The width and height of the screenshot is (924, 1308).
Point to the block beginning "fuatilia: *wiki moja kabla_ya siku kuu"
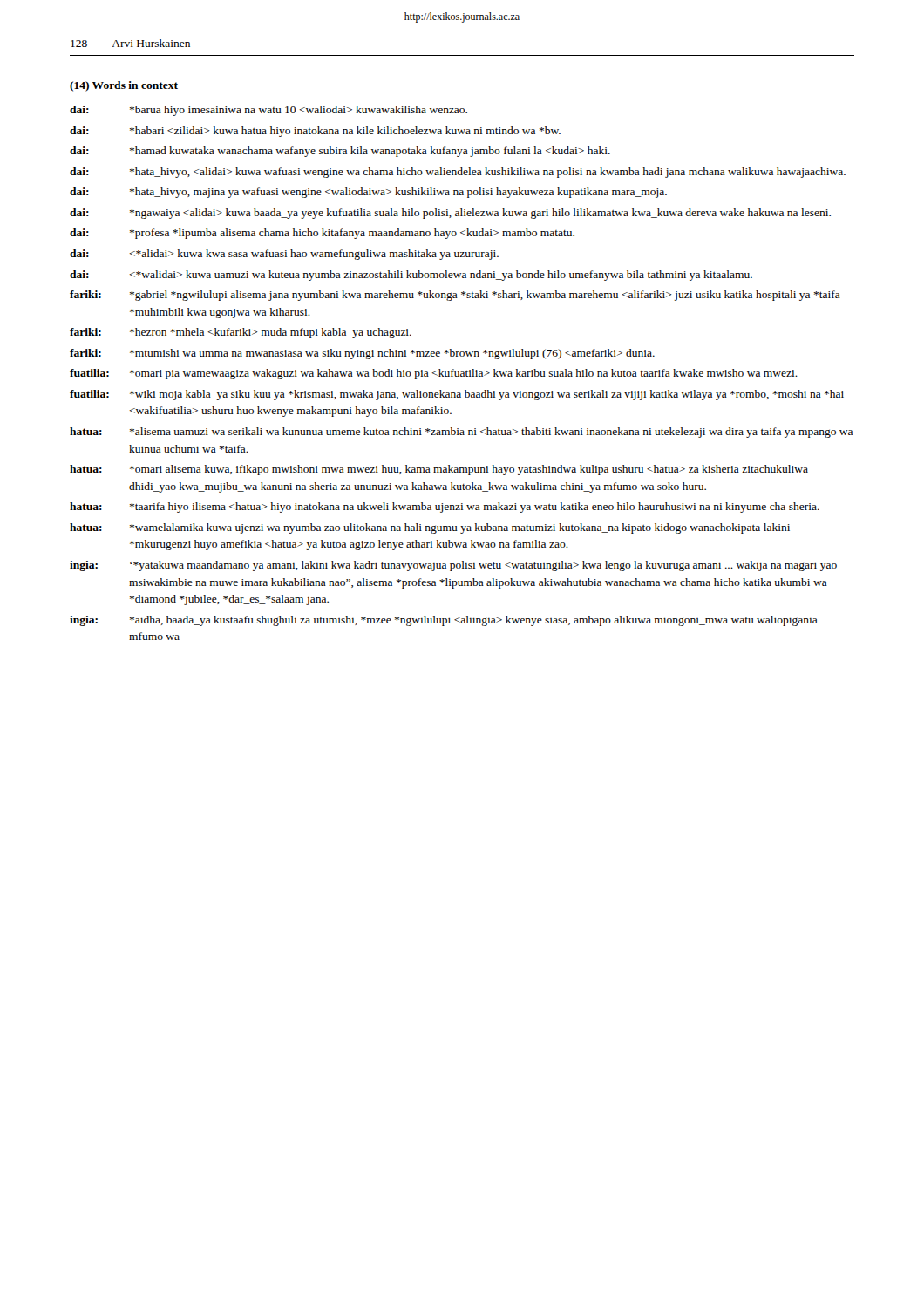pos(462,402)
